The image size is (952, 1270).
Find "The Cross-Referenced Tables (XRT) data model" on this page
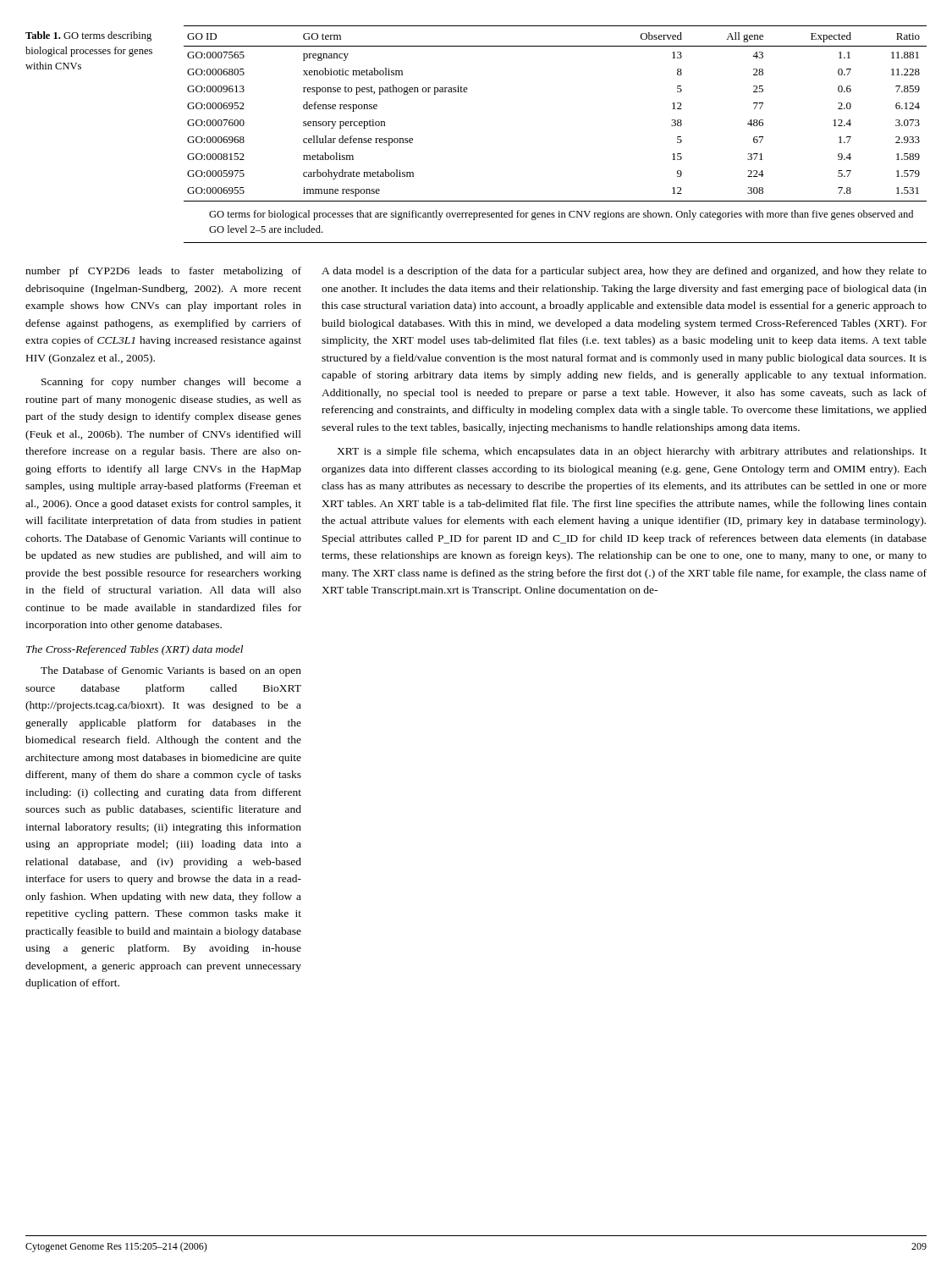(134, 649)
